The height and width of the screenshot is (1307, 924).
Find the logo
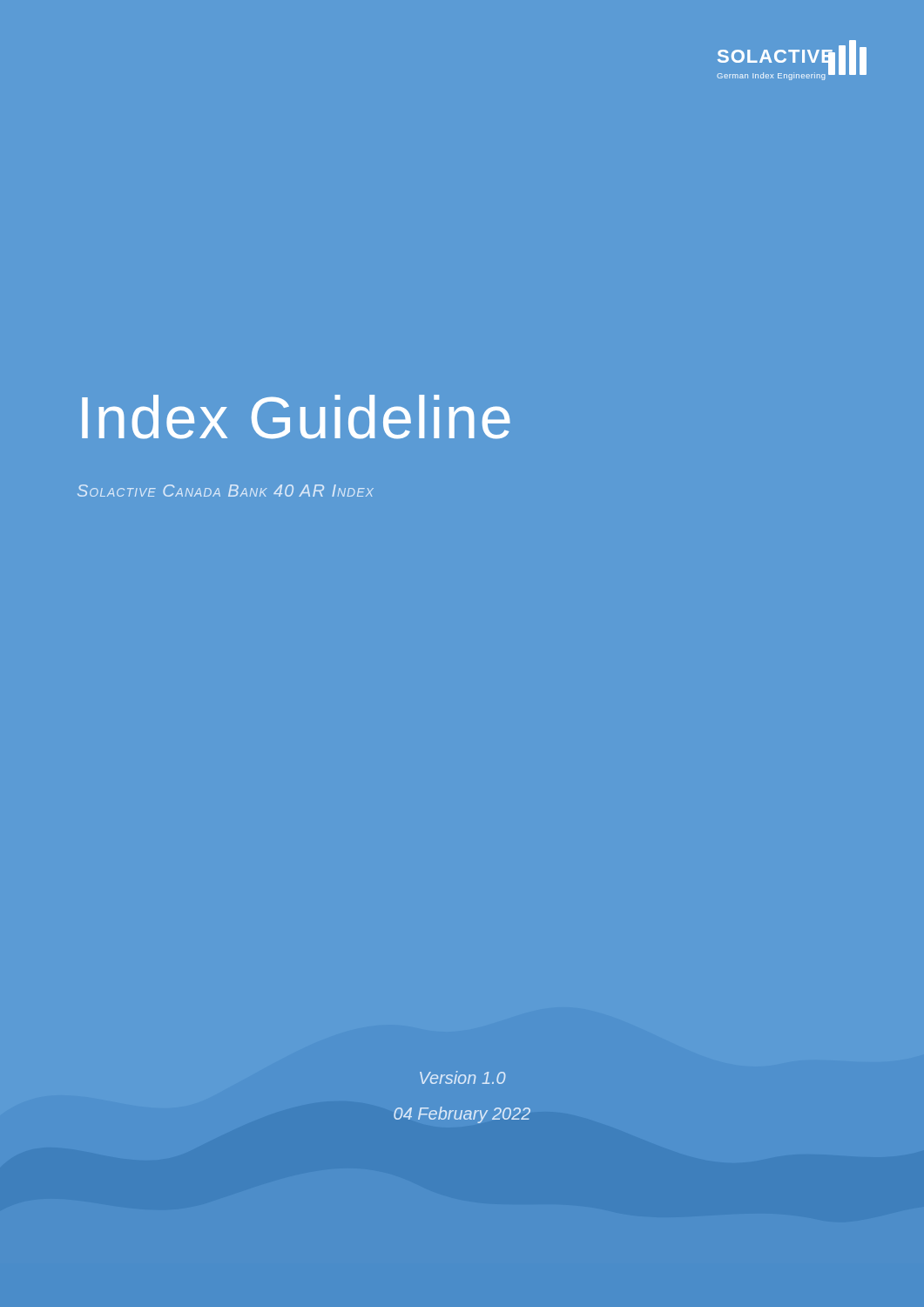(x=795, y=63)
